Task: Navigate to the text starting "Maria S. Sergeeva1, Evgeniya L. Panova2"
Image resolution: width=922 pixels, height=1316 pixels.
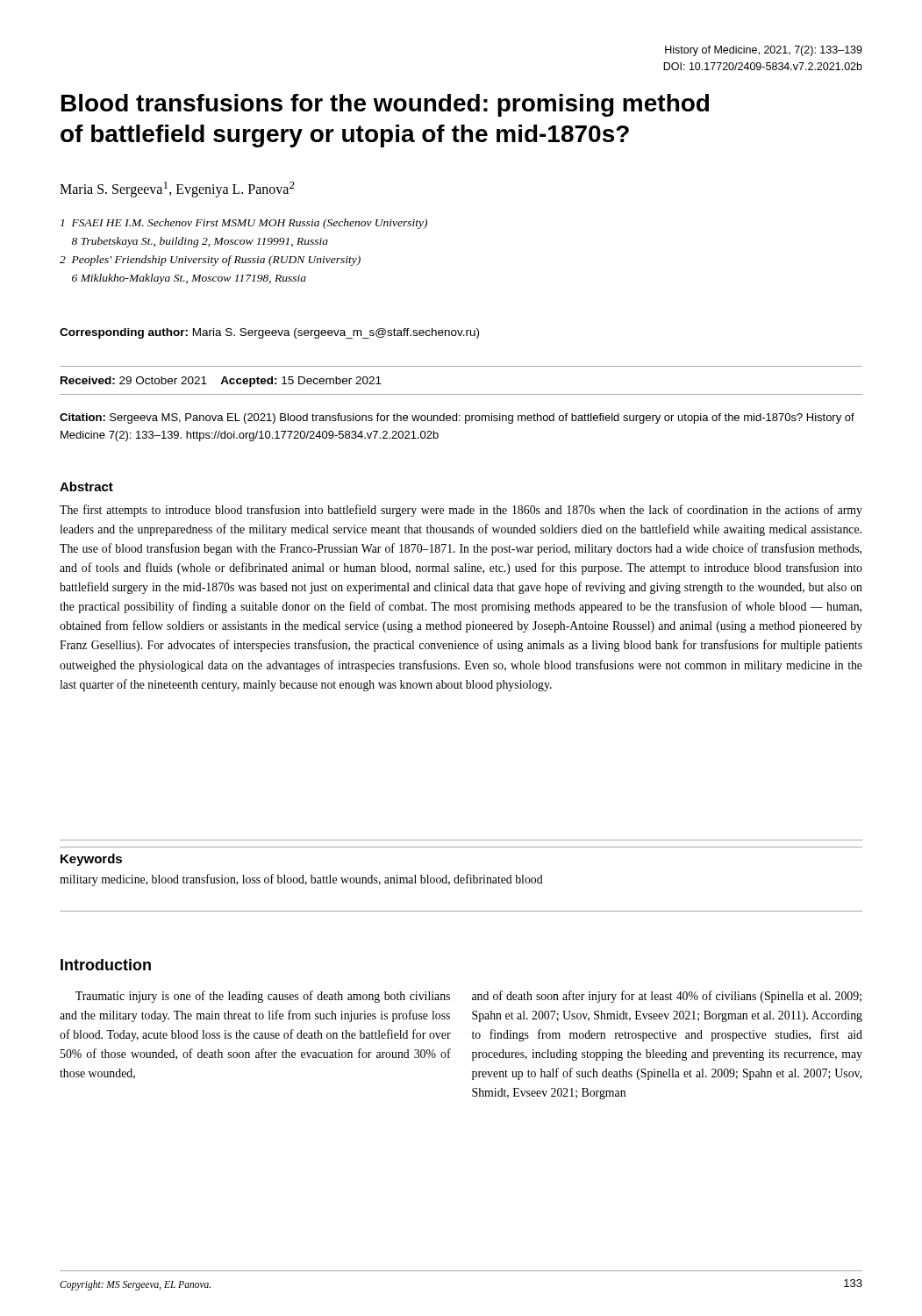Action: point(177,187)
